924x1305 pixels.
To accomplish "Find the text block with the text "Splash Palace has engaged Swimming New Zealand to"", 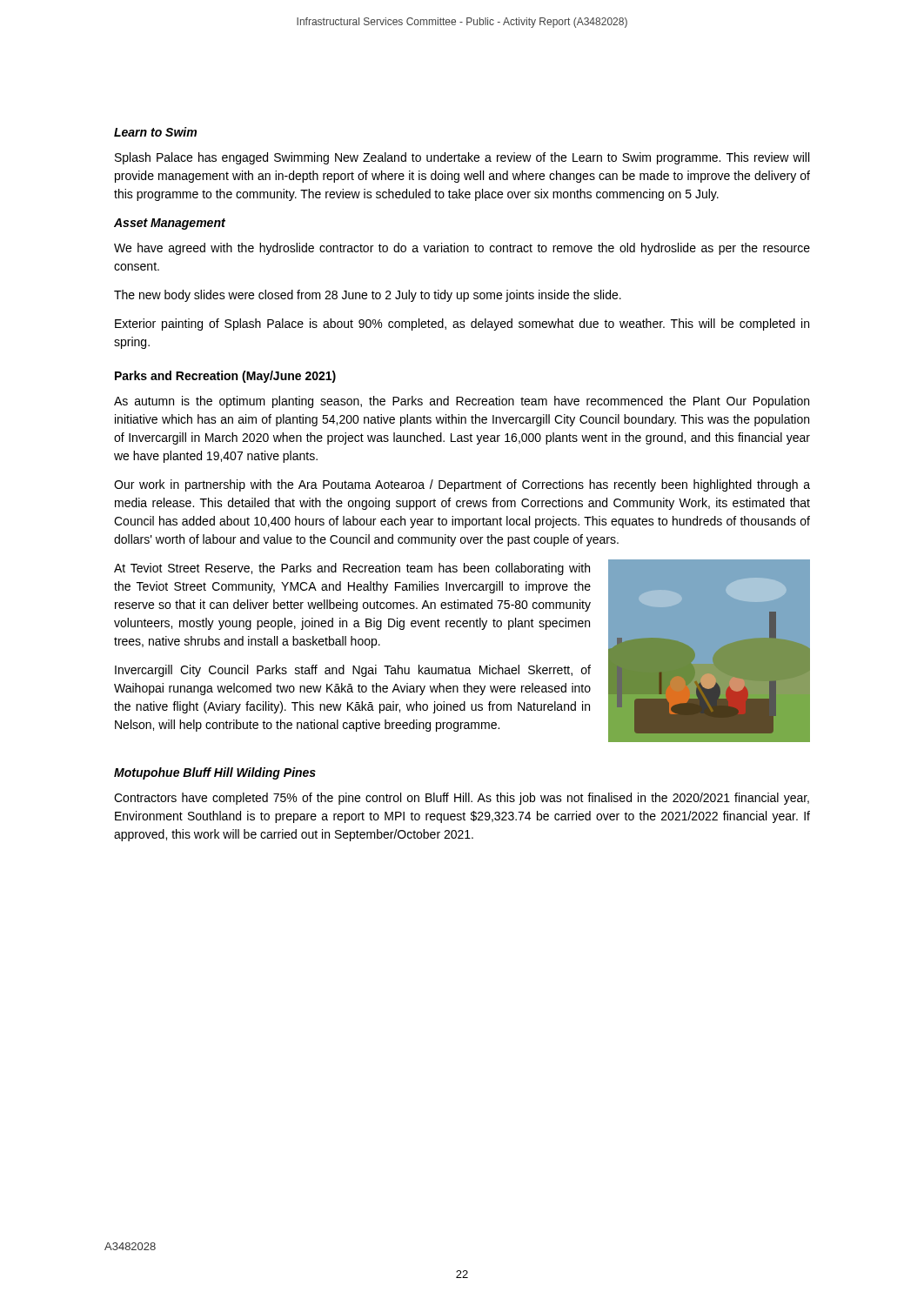I will pyautogui.click(x=462, y=176).
